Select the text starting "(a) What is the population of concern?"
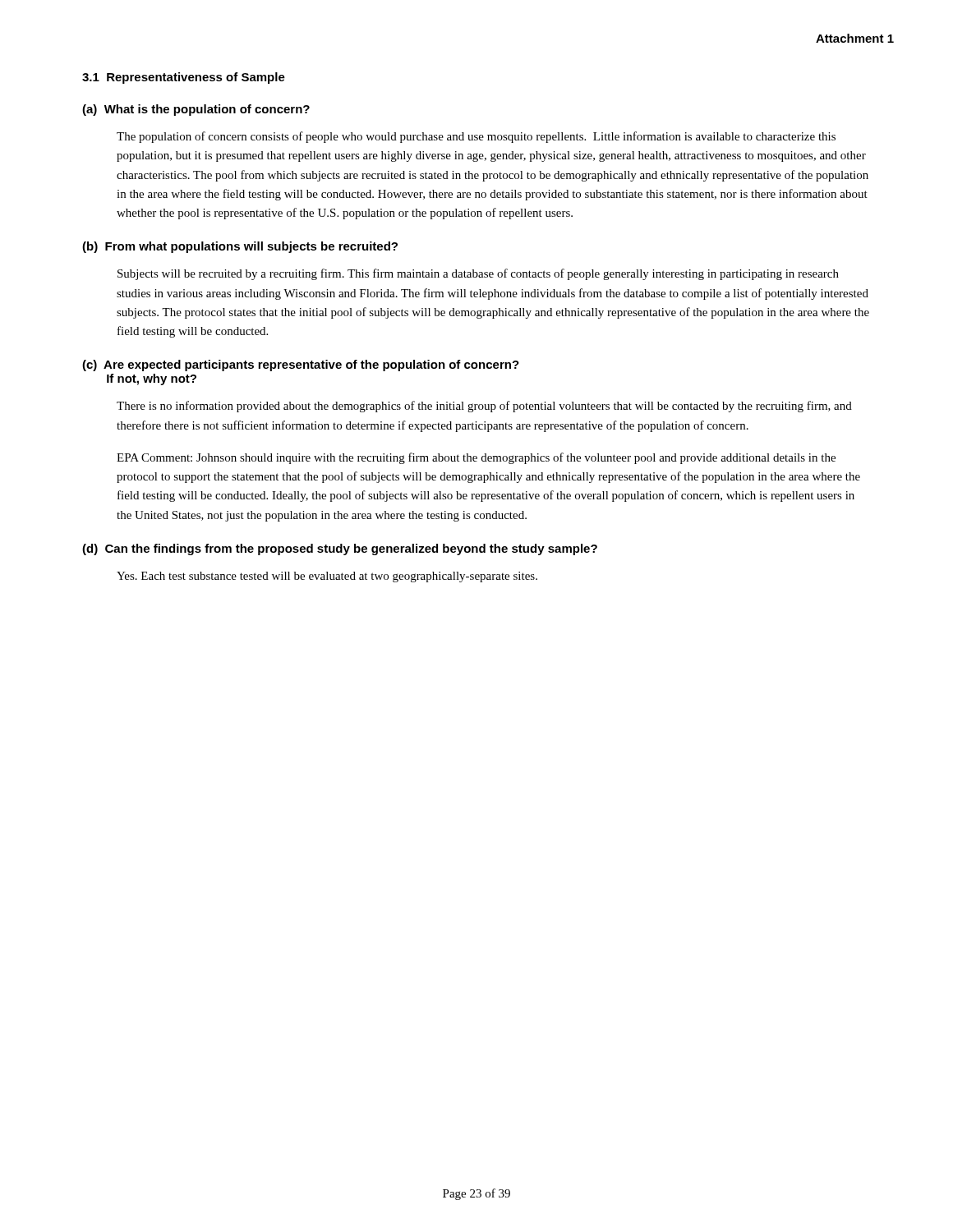 196,109
